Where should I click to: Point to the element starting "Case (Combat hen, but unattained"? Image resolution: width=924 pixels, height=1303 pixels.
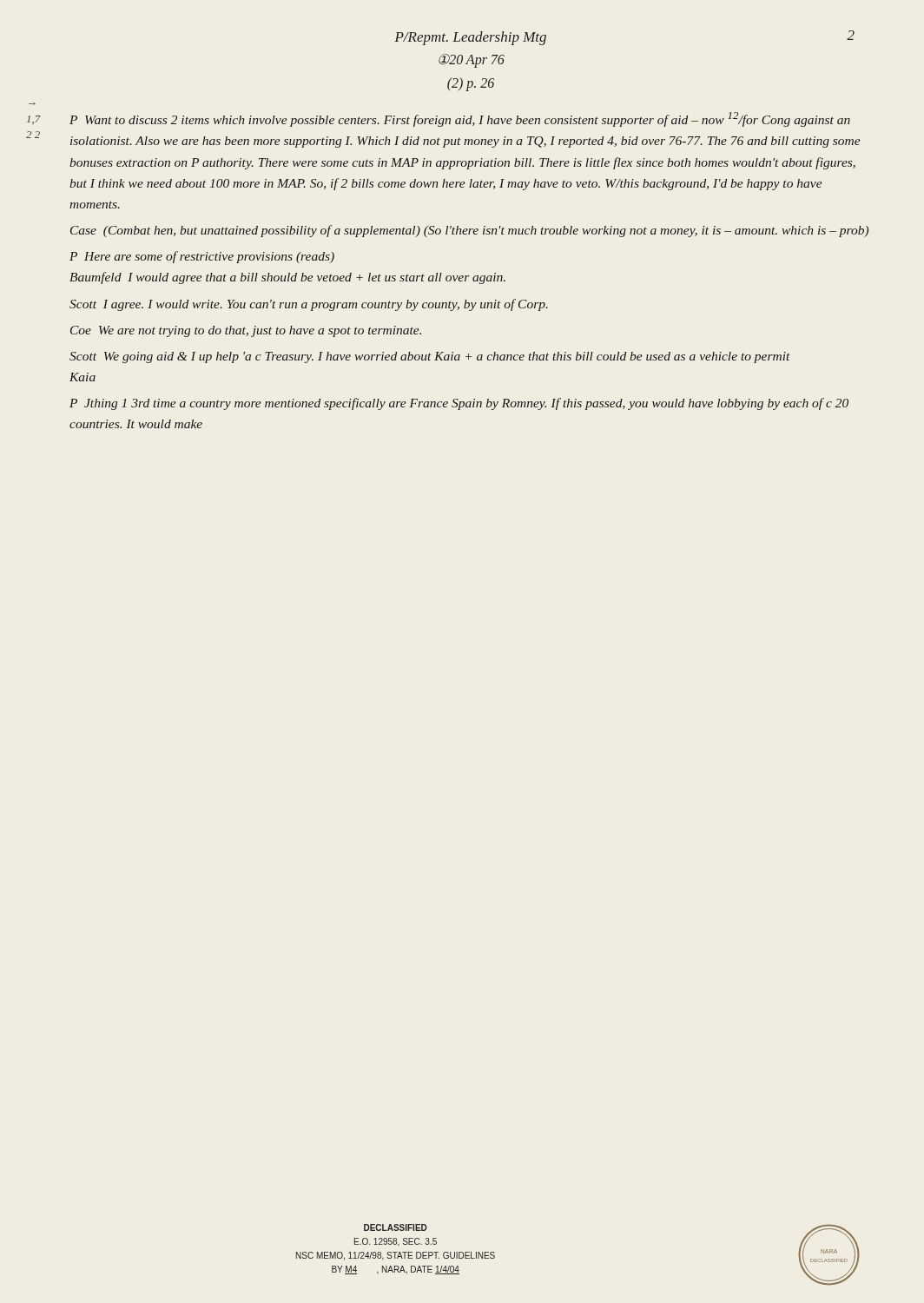(469, 230)
